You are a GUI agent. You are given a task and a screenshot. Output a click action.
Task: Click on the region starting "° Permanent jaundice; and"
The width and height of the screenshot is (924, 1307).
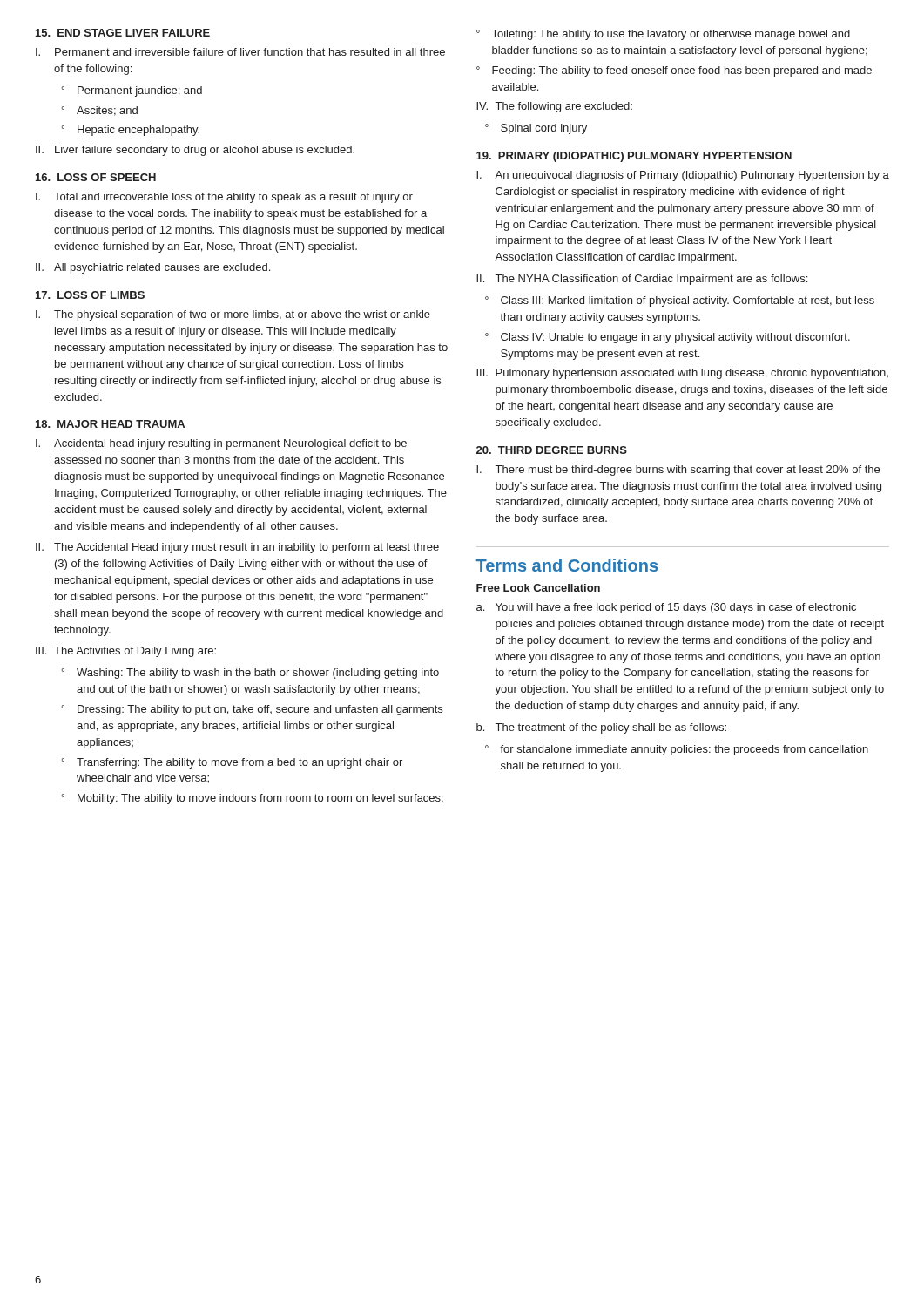pyautogui.click(x=132, y=91)
